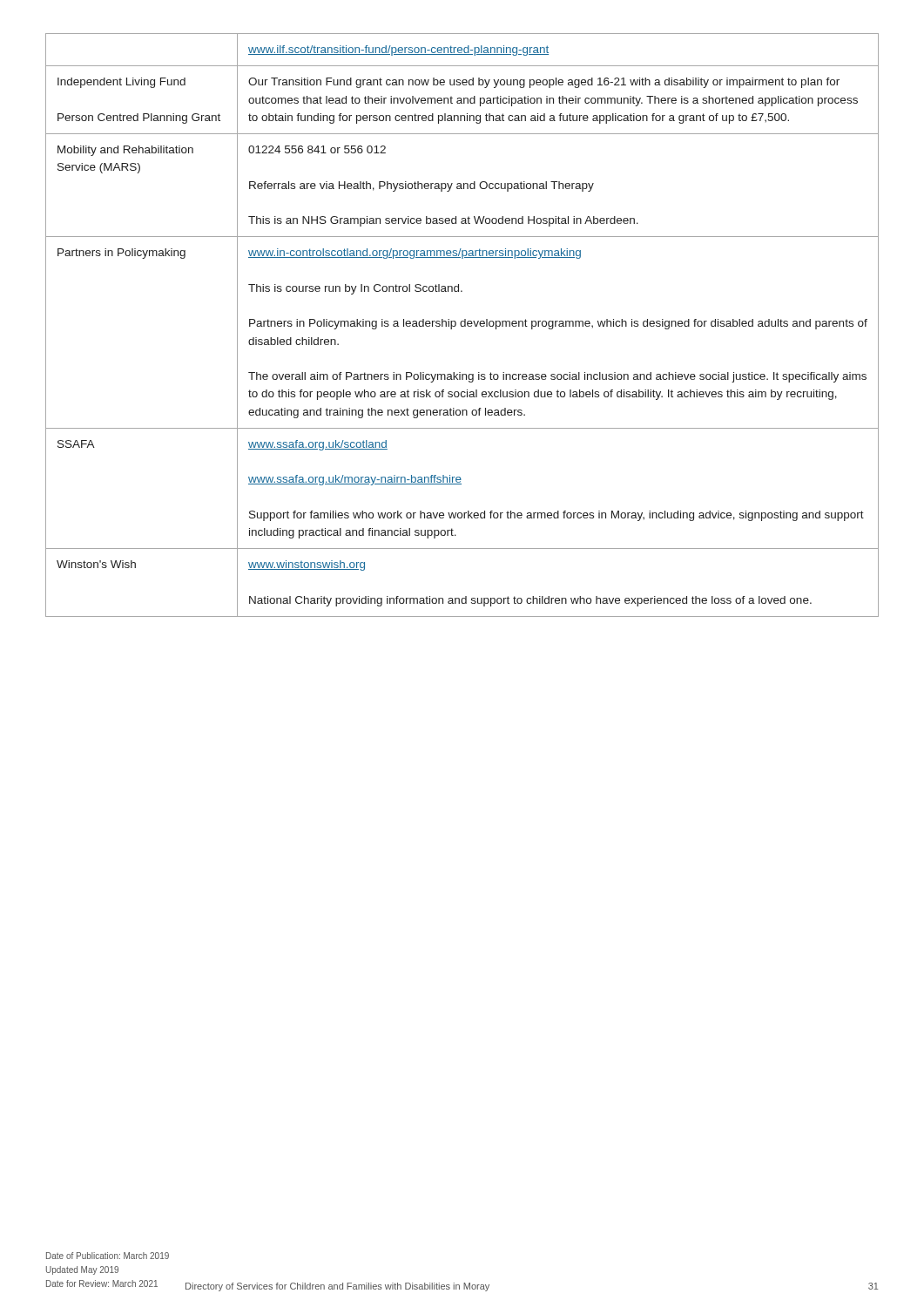The width and height of the screenshot is (924, 1307).
Task: Find the table that mentions "Winston's Wish"
Action: point(462,325)
